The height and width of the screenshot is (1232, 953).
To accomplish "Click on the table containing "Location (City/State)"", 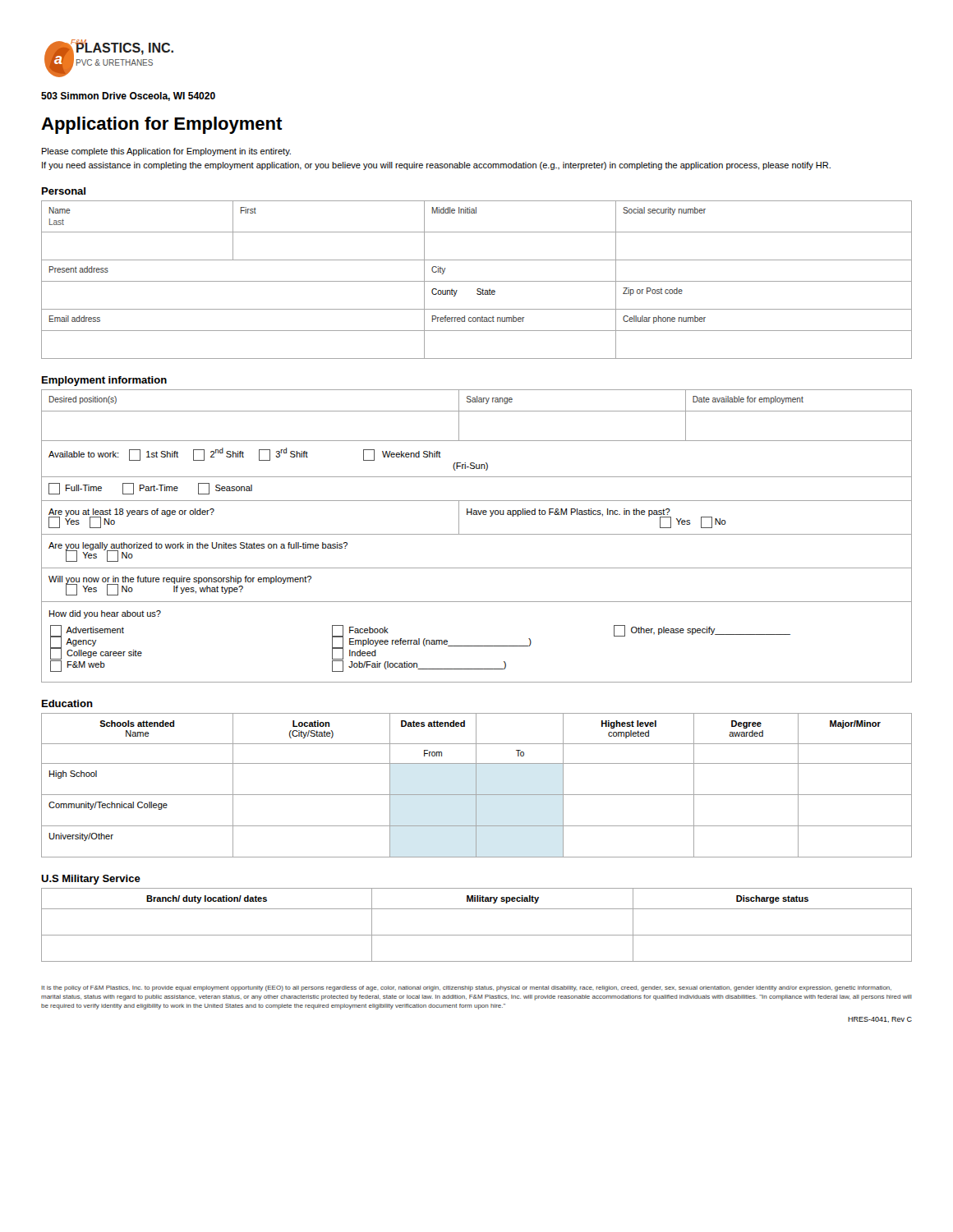I will [476, 785].
